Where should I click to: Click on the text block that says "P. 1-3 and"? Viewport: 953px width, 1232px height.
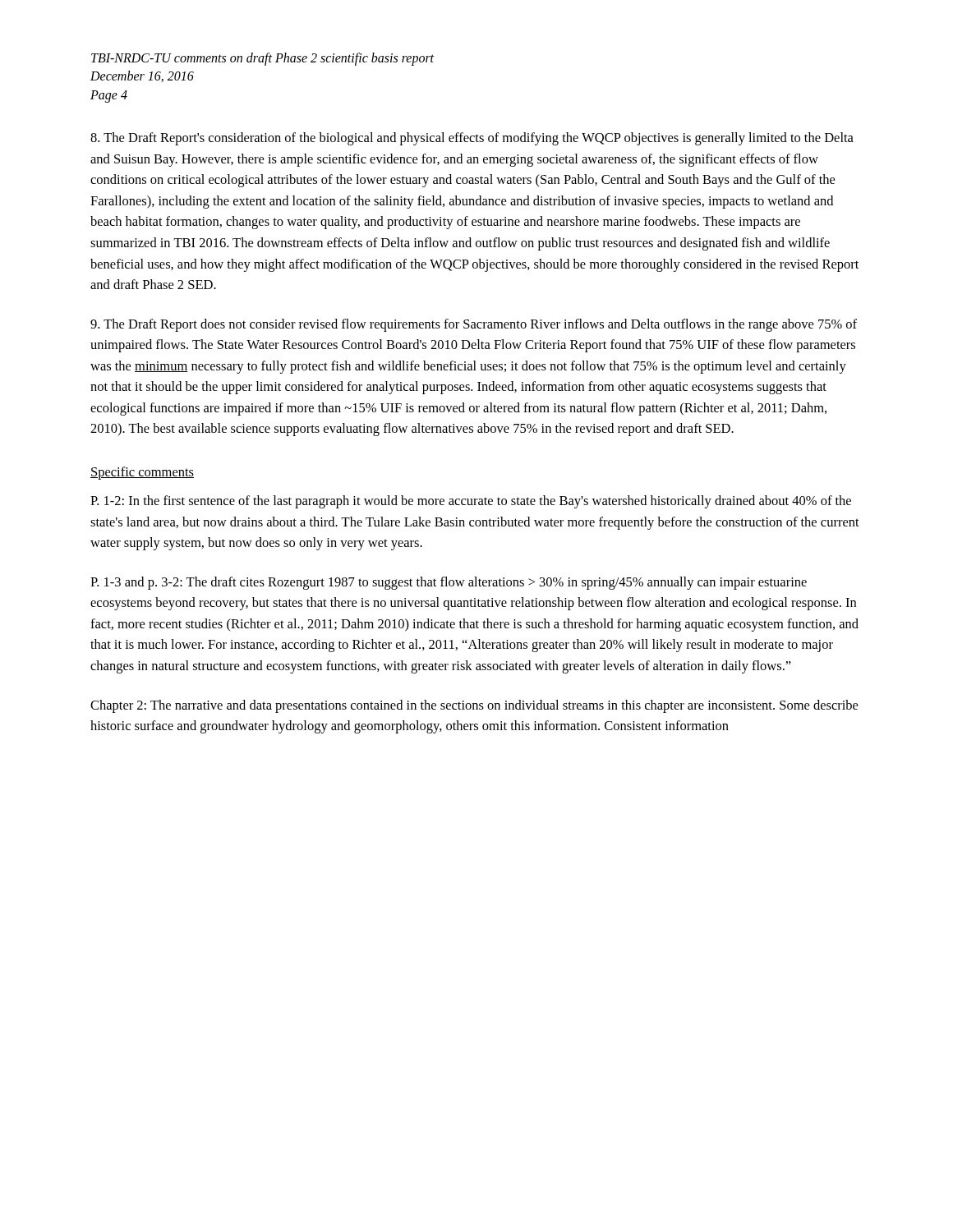476,624
